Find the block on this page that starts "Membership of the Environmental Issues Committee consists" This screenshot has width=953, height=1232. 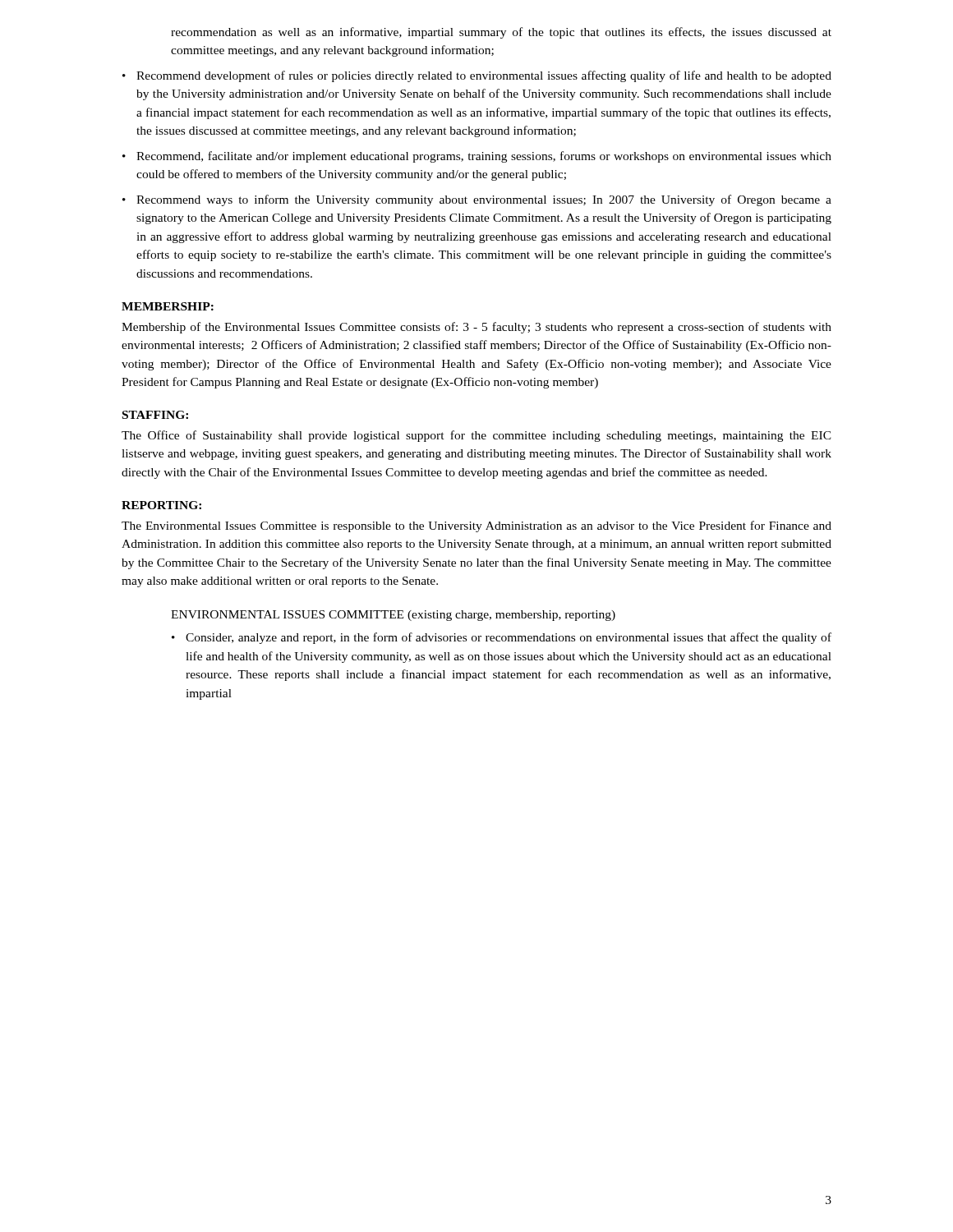(476, 354)
